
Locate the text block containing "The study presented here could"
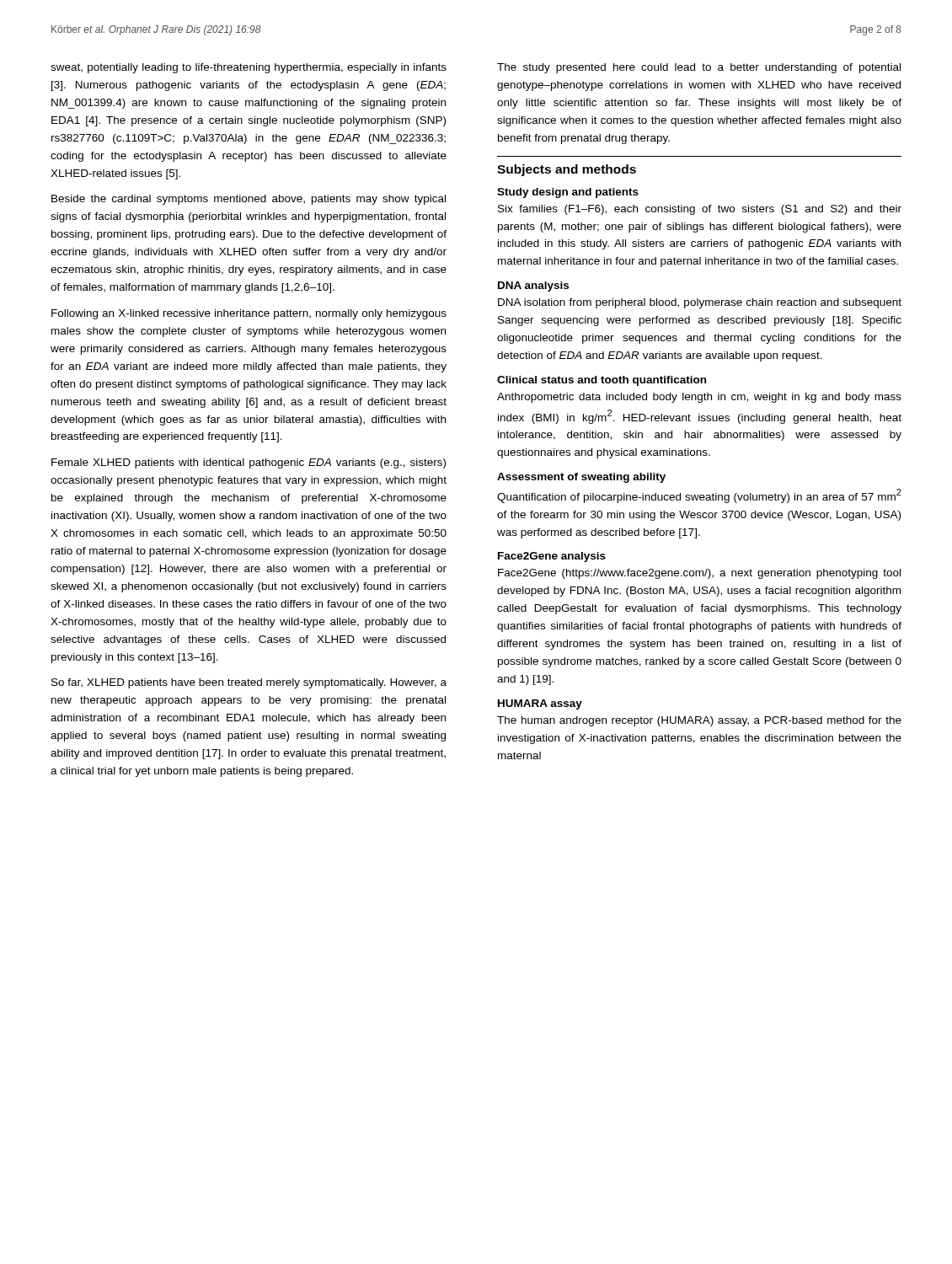click(x=699, y=102)
